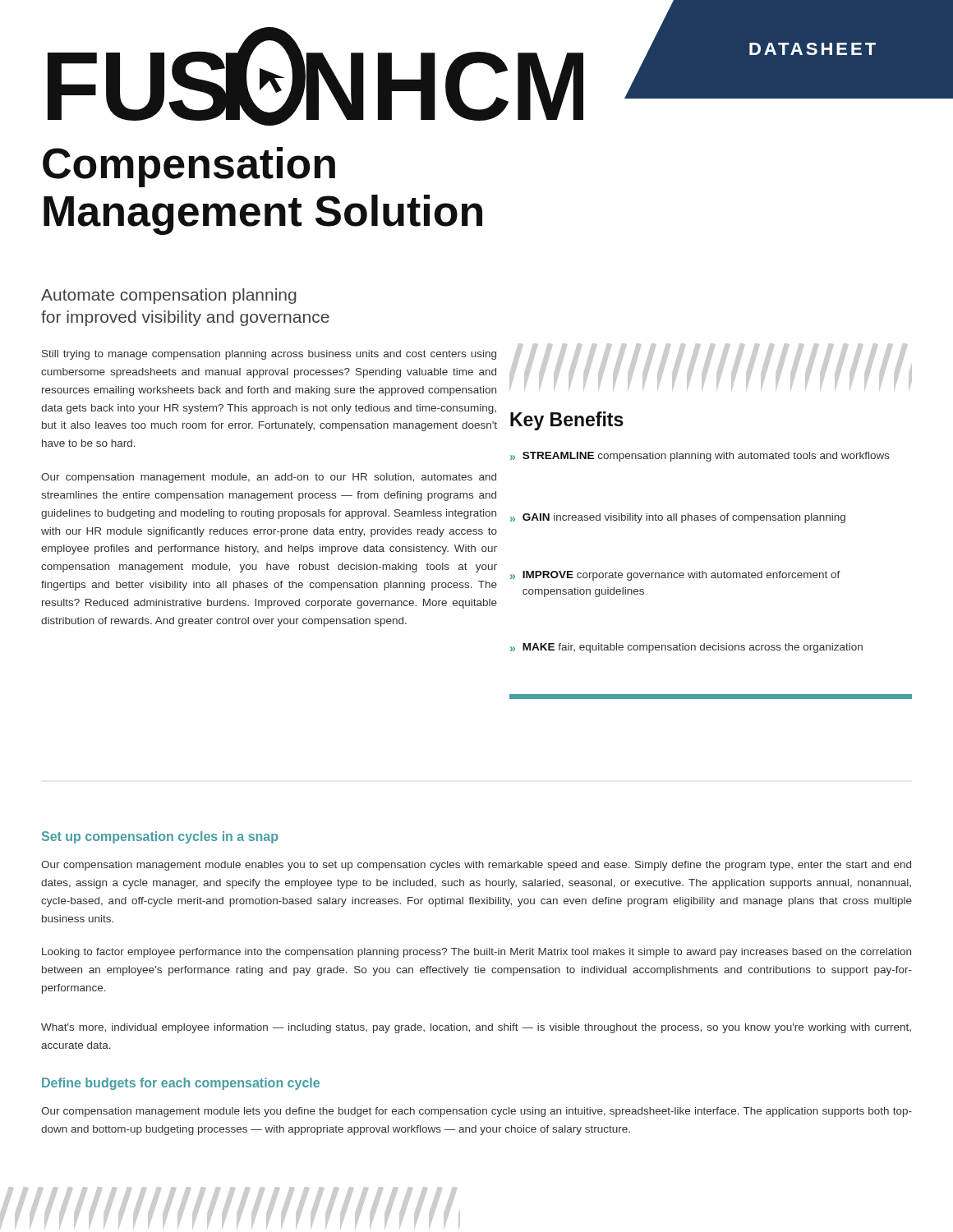This screenshot has width=953, height=1232.
Task: Where does it say "F U S I N HCM"?
Action: [x=317, y=78]
